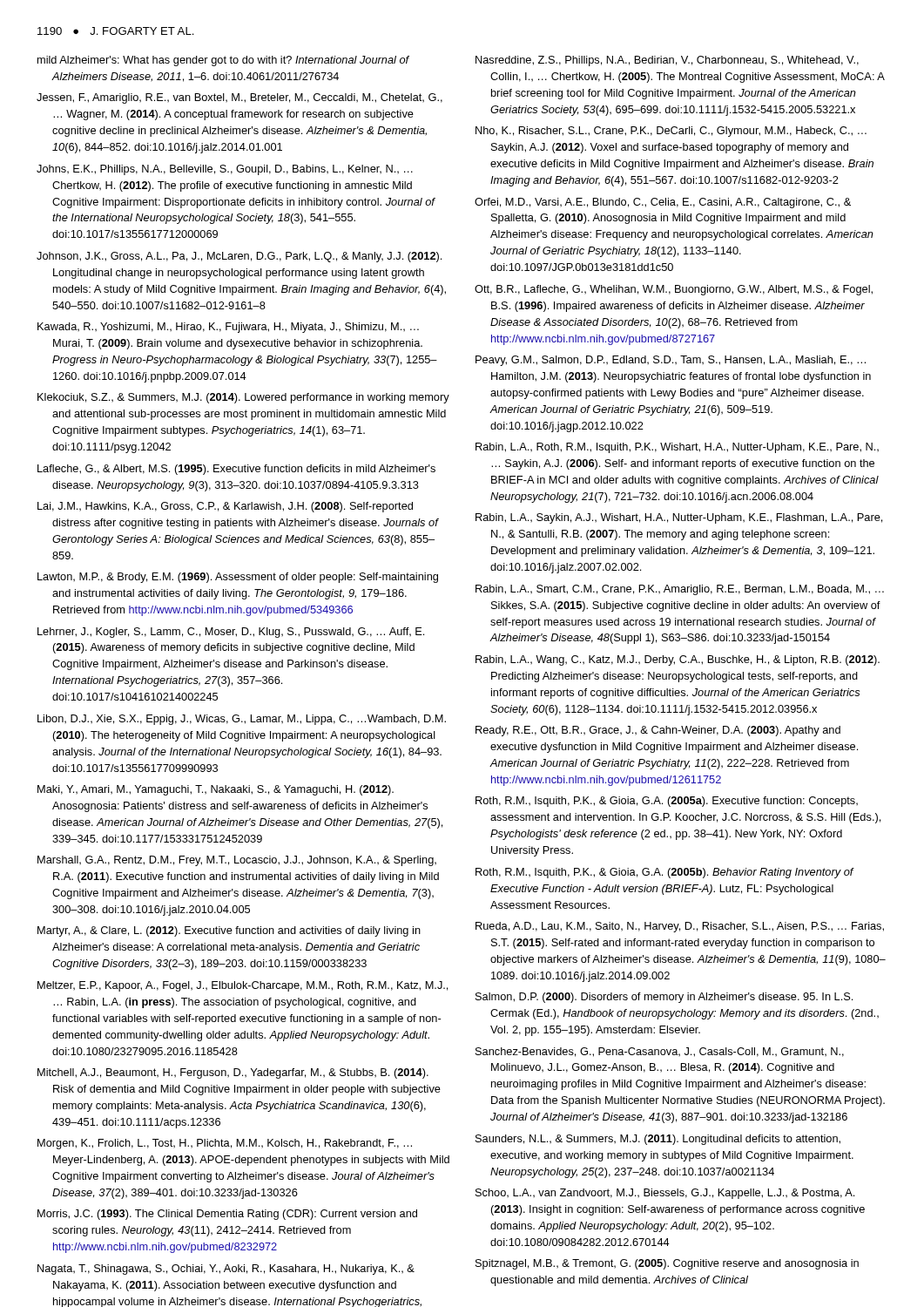Screen dimensions: 1307x924
Task: Navigate to the region starting "Ott, B.R., Lafleche, G., Whelihan, W.M.,"
Action: (x=674, y=313)
